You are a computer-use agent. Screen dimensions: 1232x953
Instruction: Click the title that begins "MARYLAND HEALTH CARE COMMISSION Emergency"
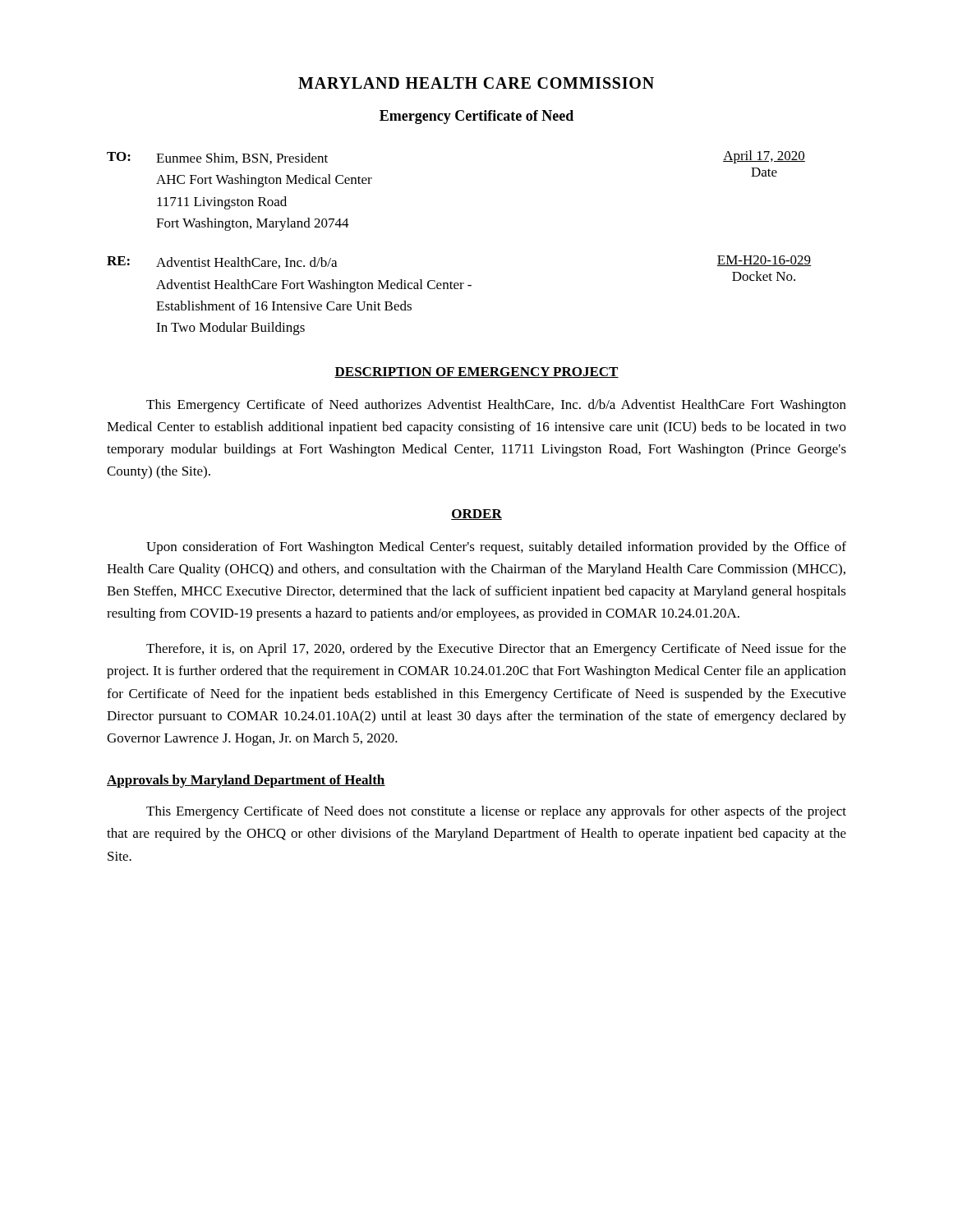pos(476,99)
